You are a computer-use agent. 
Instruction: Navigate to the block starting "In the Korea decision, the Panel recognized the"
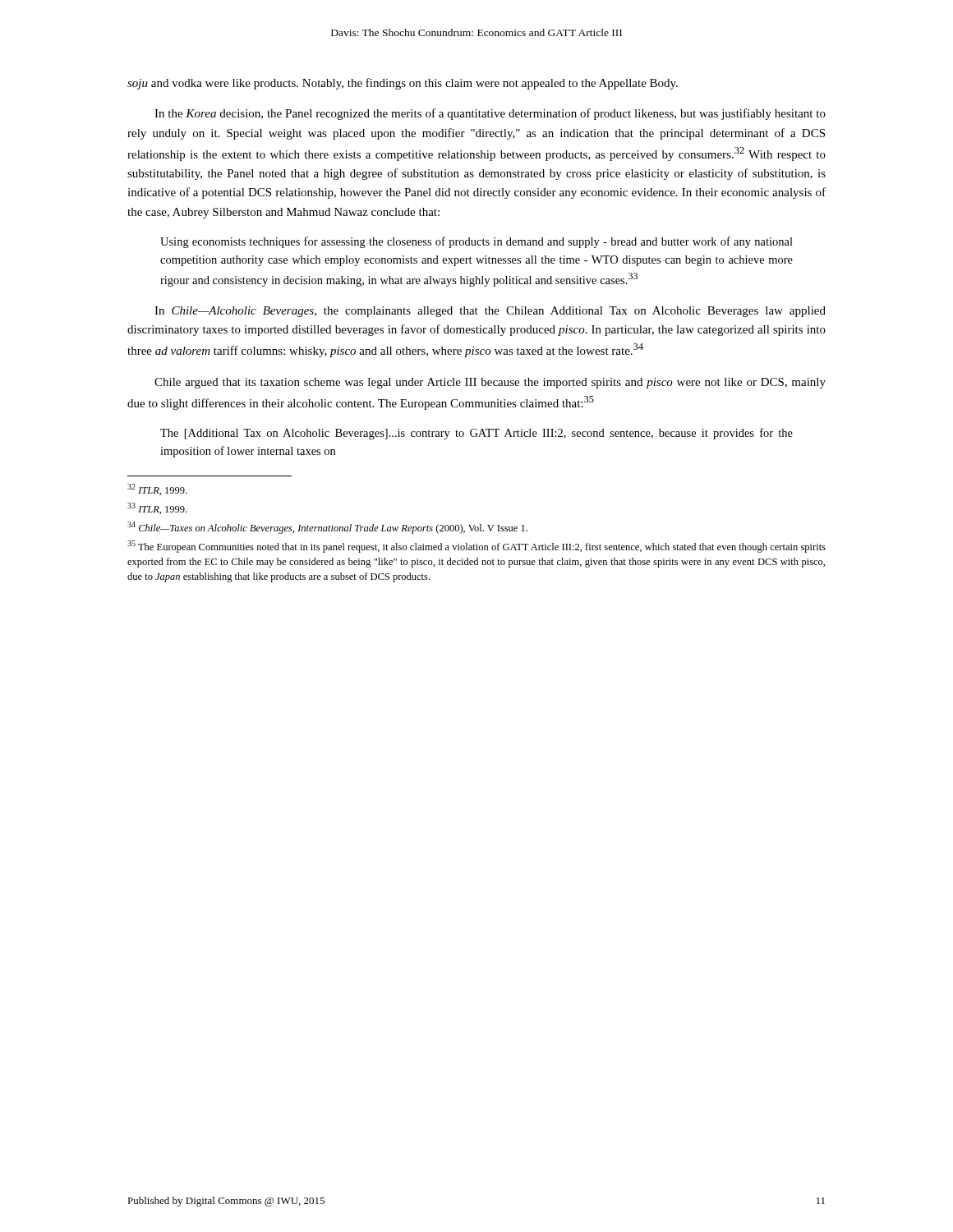point(476,163)
